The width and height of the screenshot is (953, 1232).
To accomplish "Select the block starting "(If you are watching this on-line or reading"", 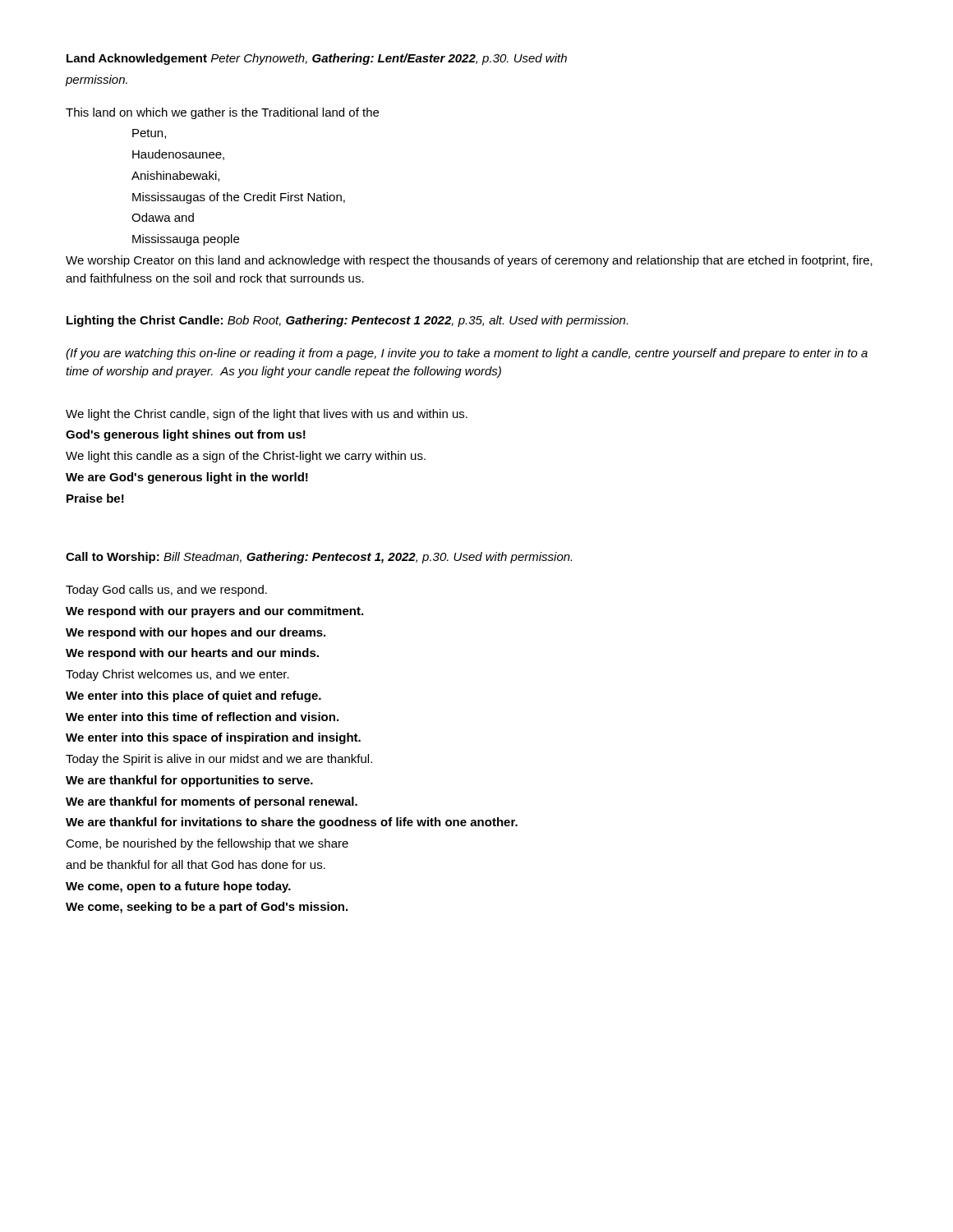I will pyautogui.click(x=476, y=362).
